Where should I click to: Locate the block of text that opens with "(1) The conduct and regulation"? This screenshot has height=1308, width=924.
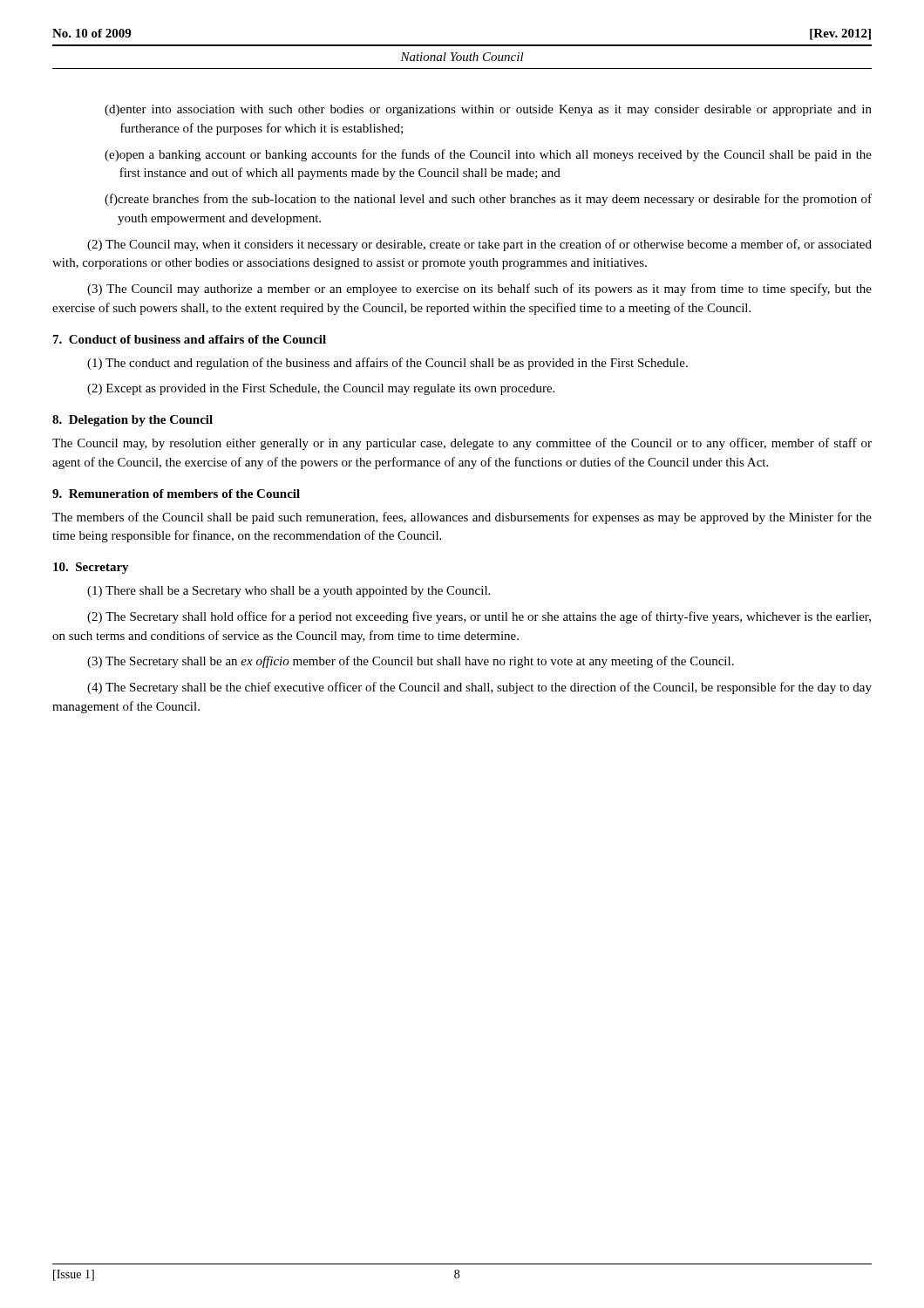pyautogui.click(x=388, y=362)
